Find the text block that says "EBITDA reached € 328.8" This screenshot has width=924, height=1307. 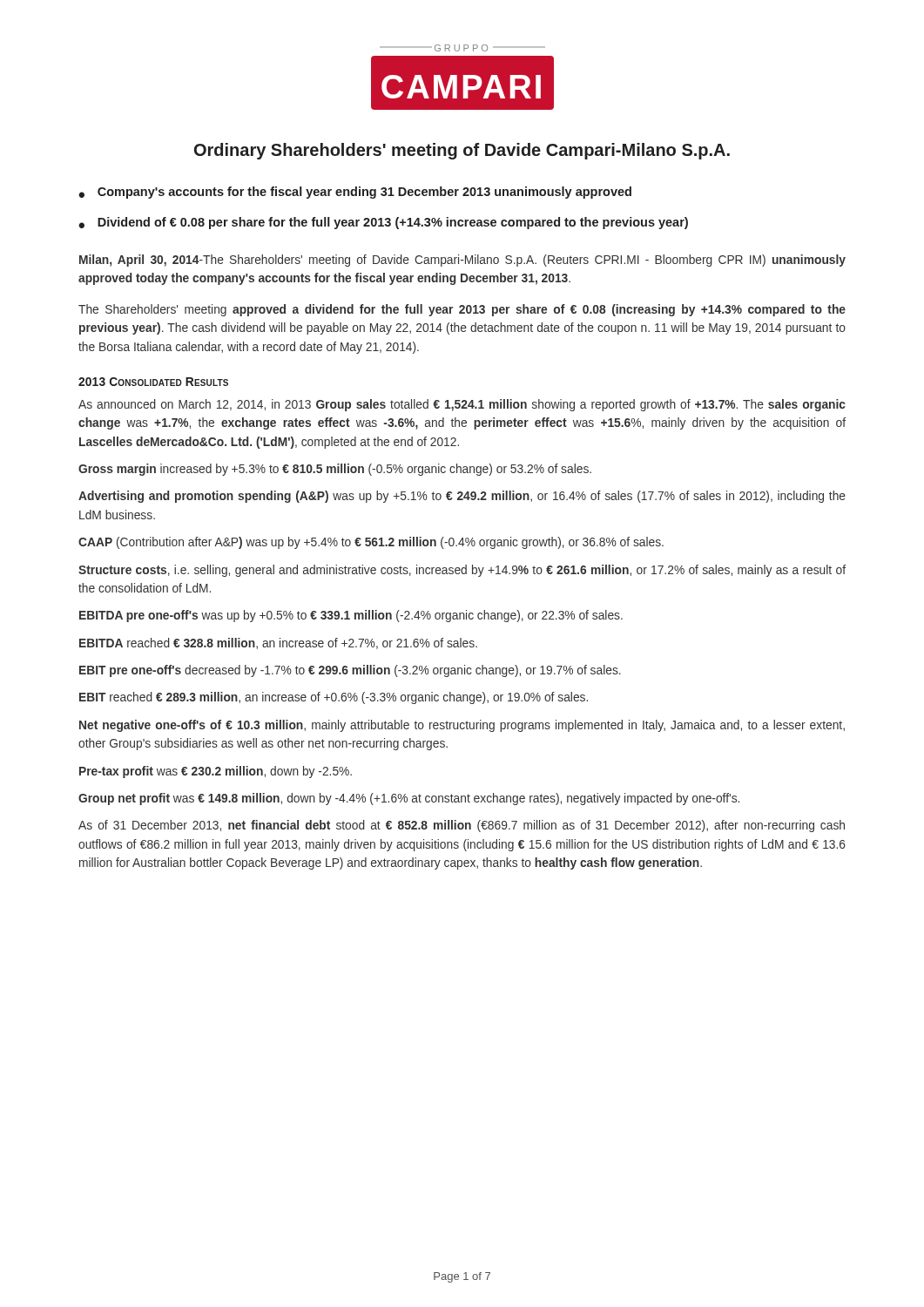click(x=278, y=643)
